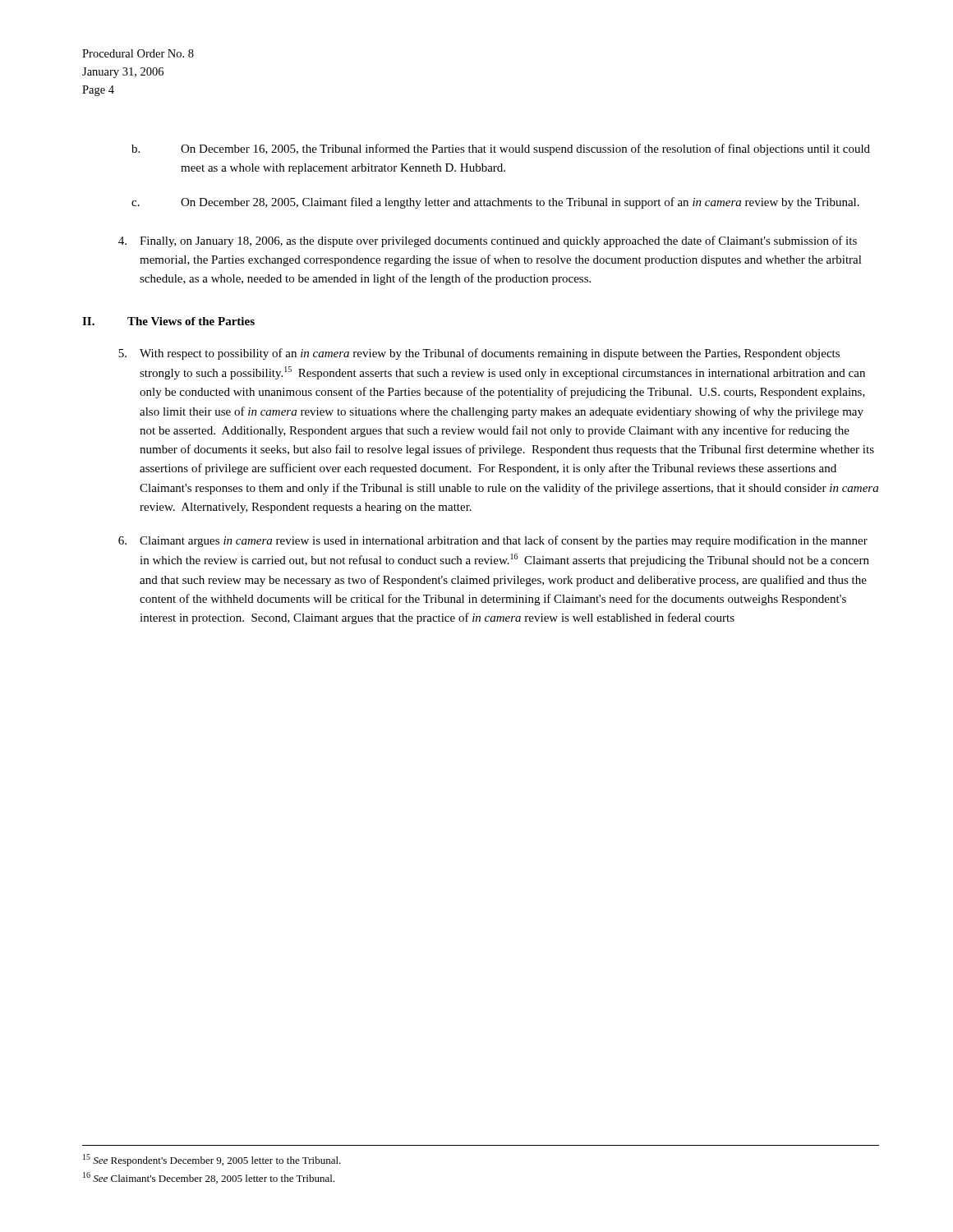Viewport: 953px width, 1232px height.
Task: Find the block on this page that starts "6. Claimant argues in camera review is"
Action: click(x=481, y=580)
